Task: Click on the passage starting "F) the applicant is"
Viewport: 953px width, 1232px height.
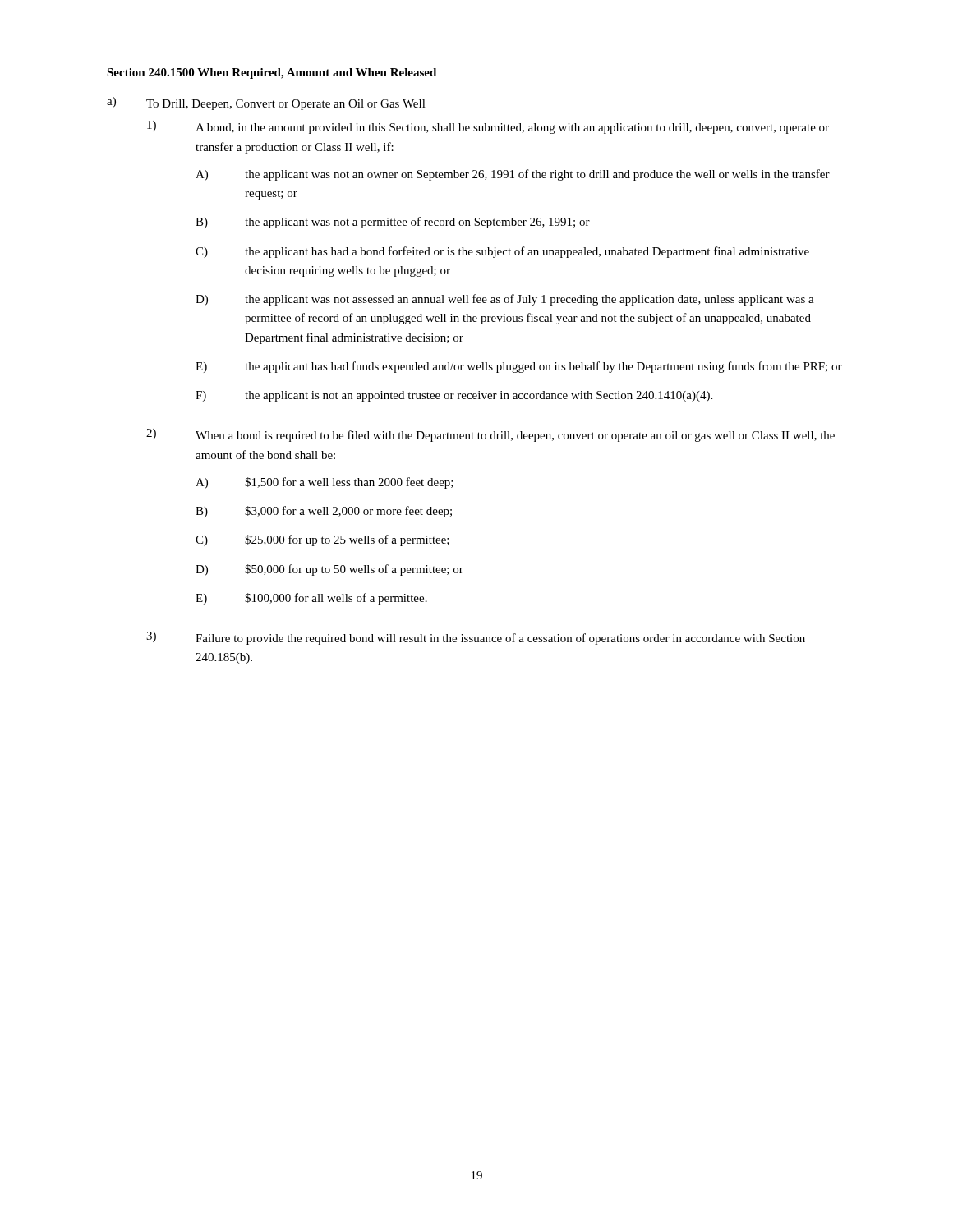Action: click(x=521, y=396)
